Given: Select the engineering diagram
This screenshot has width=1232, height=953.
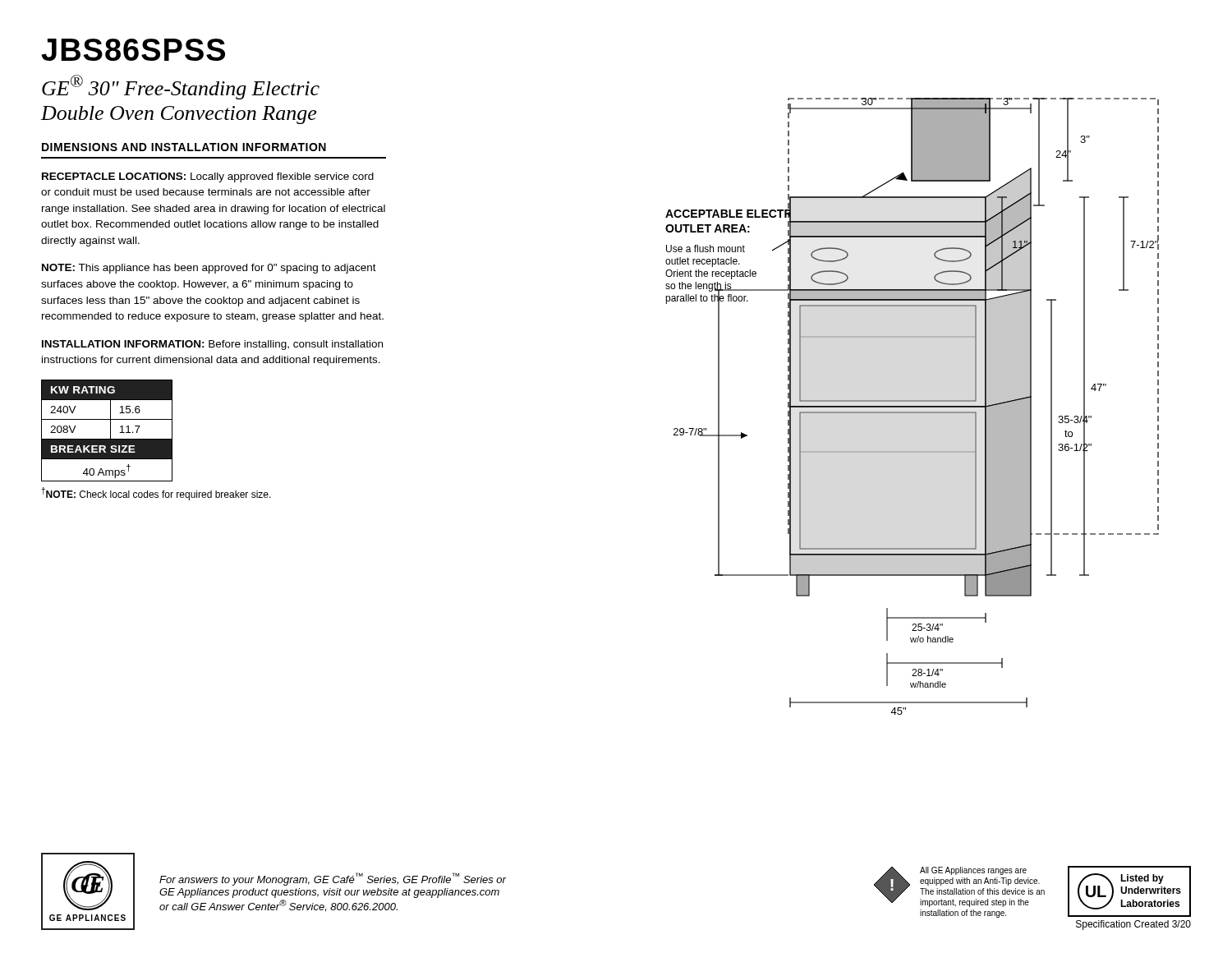Looking at the screenshot, I should click(x=805, y=404).
